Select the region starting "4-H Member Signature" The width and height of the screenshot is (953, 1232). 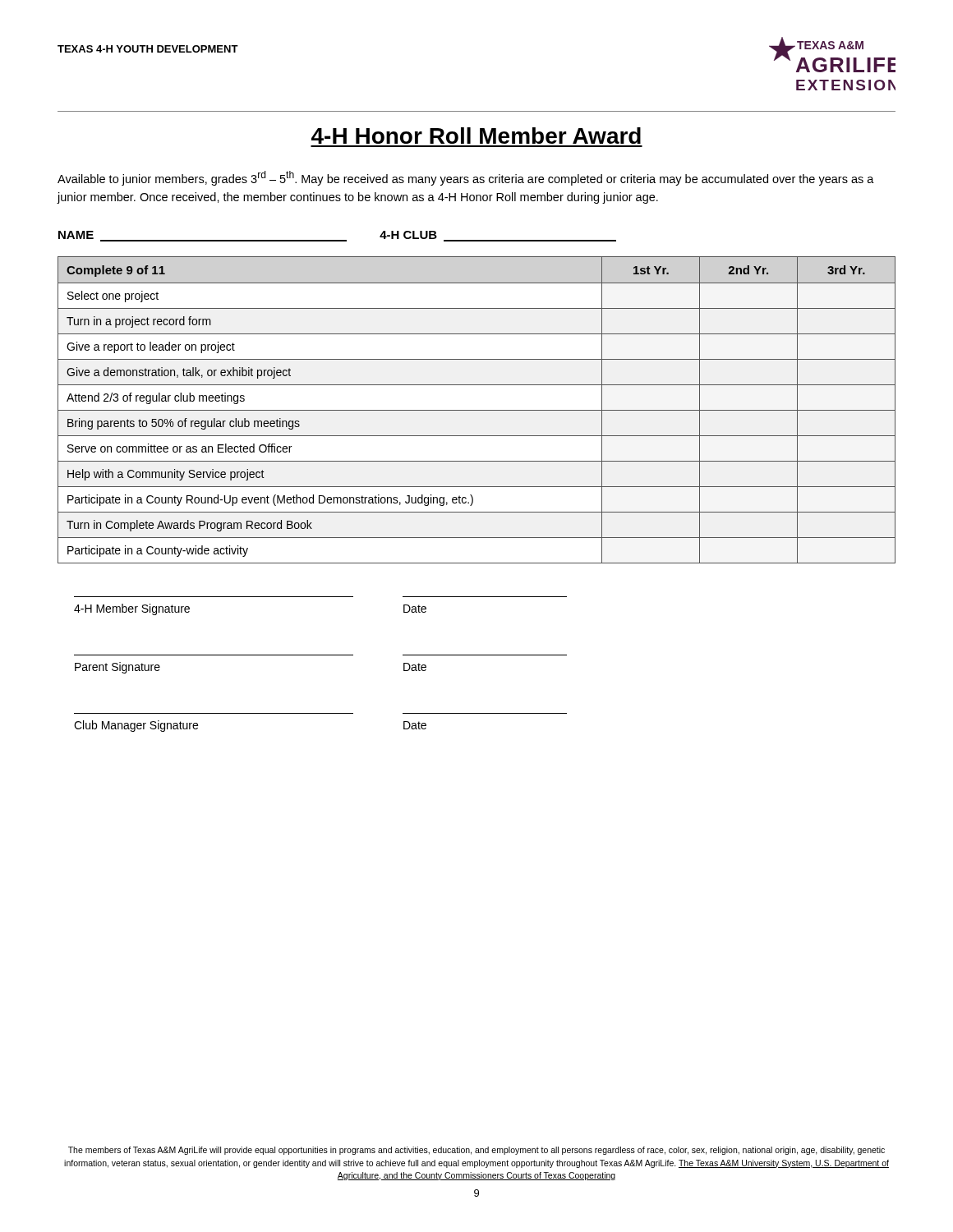[x=214, y=606]
